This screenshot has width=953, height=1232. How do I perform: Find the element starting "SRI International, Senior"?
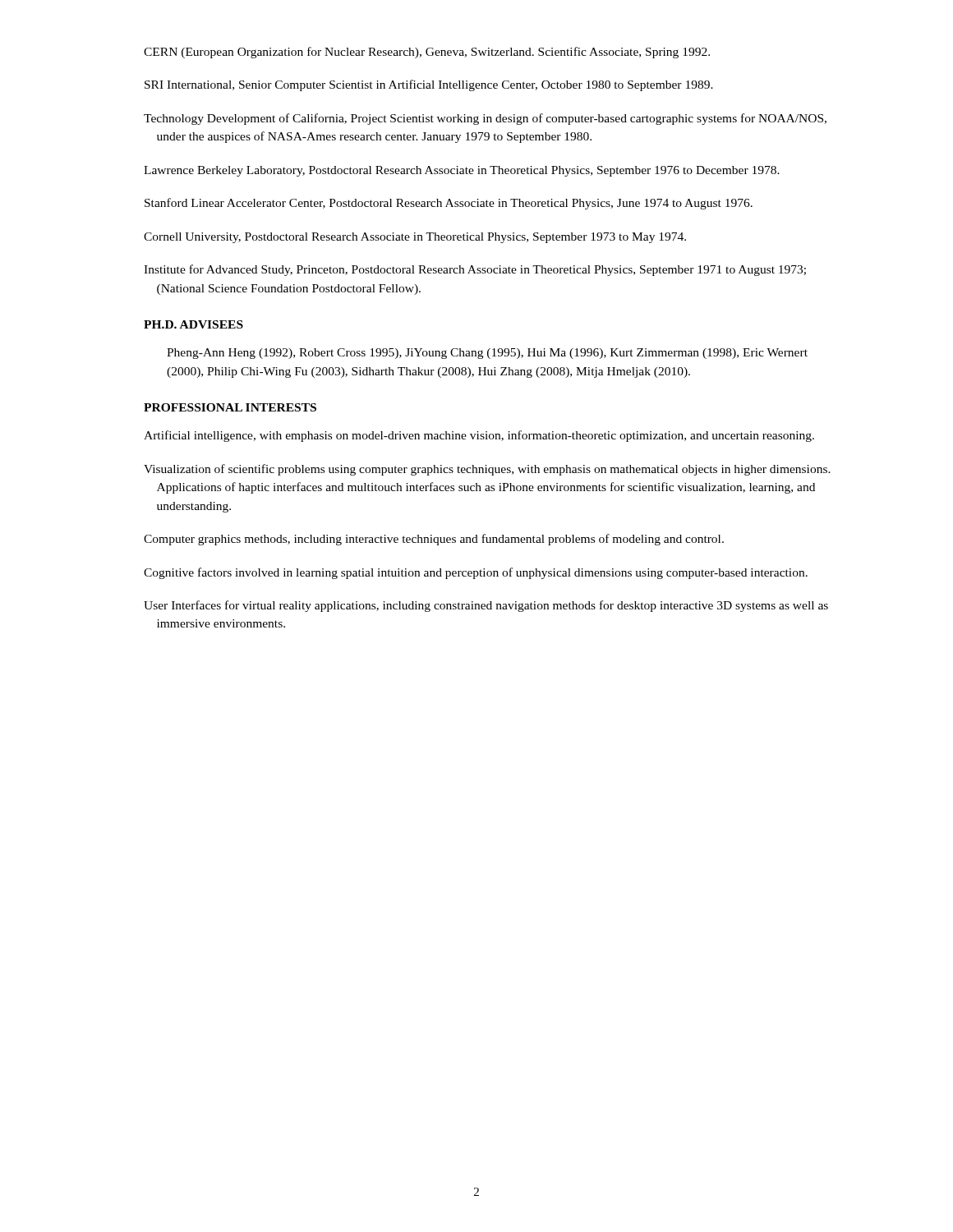[x=495, y=85]
